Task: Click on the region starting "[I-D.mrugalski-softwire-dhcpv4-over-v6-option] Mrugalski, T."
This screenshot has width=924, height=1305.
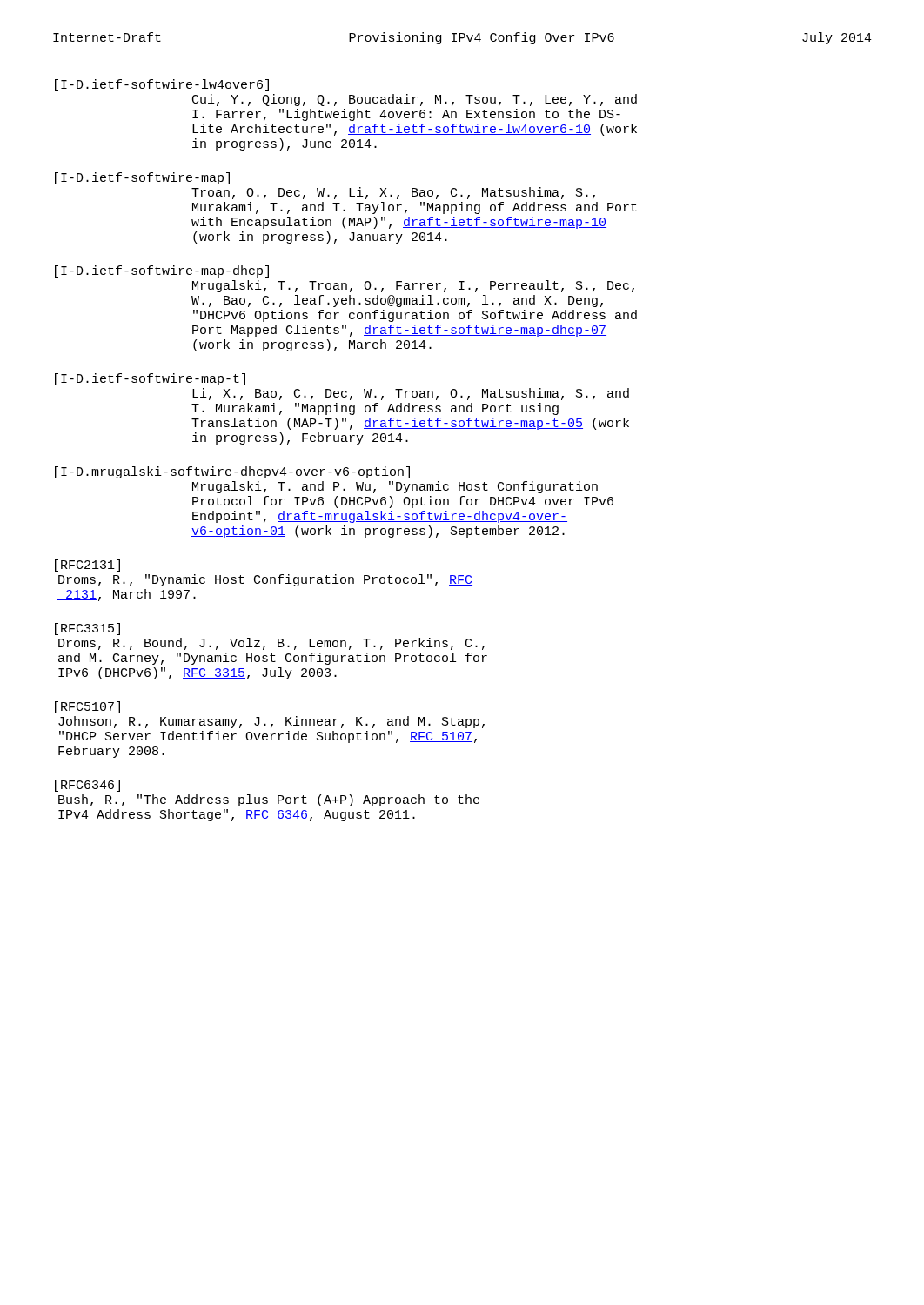Action: (x=462, y=502)
